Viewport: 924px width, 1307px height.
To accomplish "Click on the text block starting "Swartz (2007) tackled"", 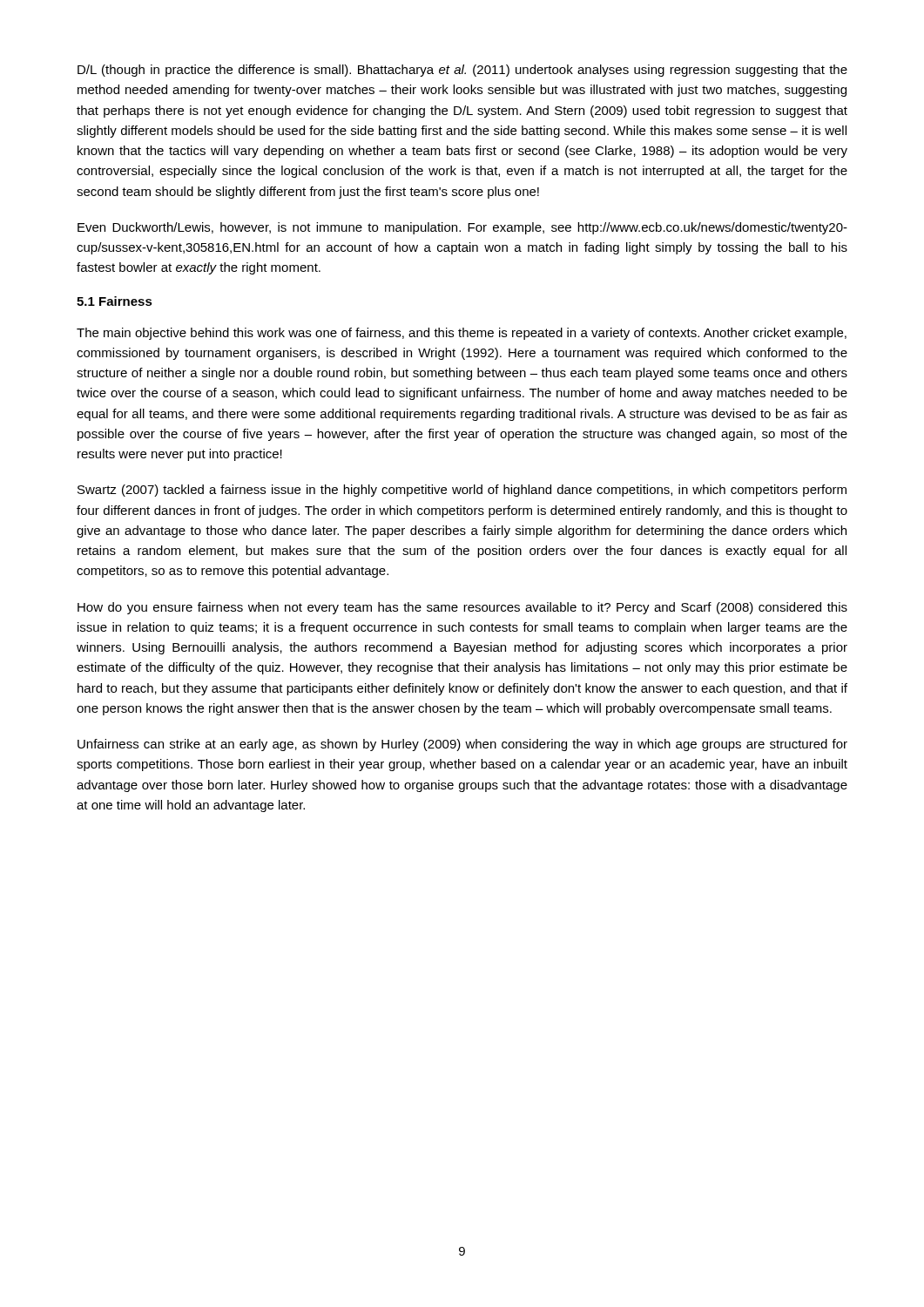I will [x=462, y=530].
